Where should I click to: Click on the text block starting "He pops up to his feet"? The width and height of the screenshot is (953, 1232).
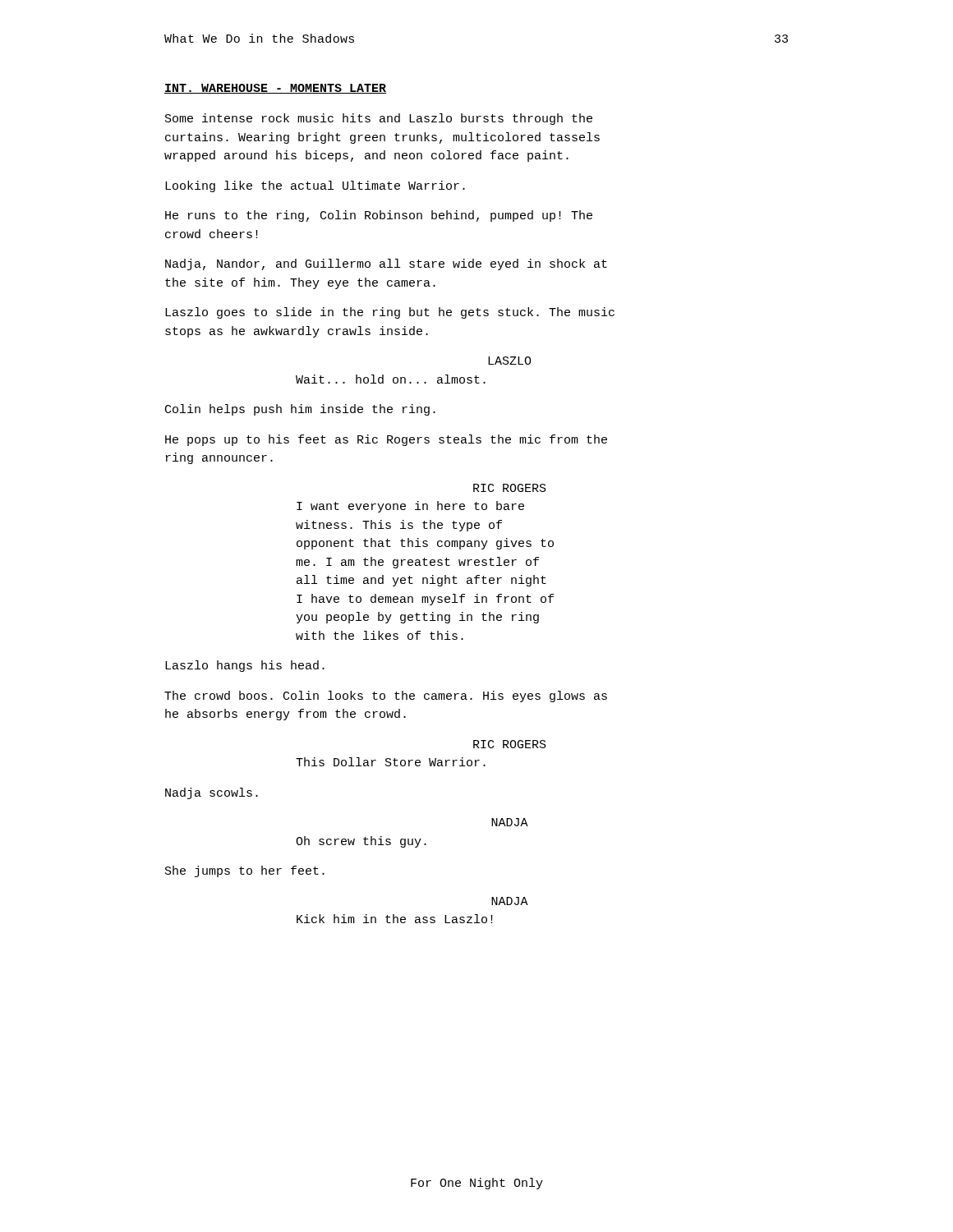click(386, 449)
